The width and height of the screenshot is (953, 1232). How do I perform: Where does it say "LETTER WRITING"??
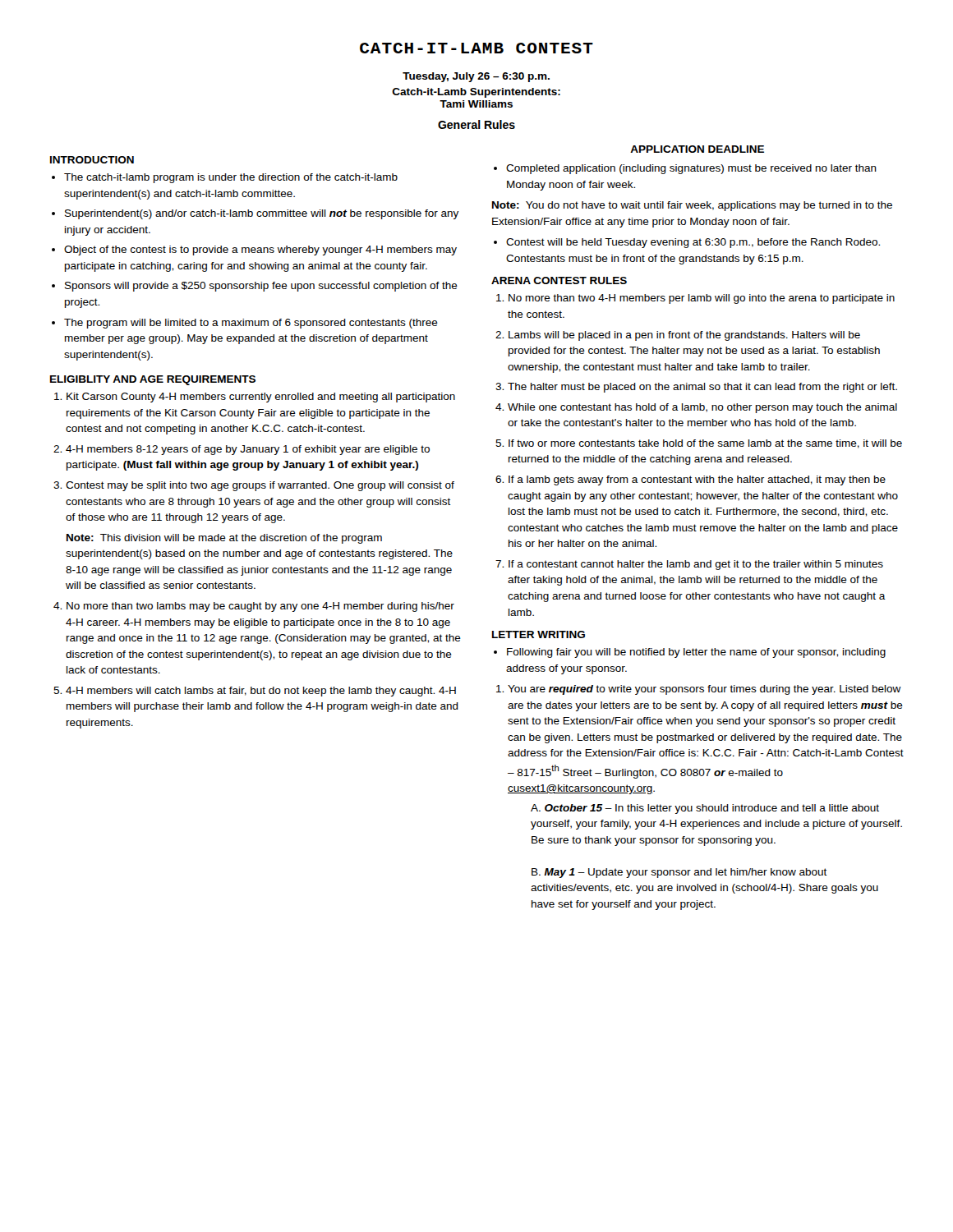pyautogui.click(x=538, y=634)
